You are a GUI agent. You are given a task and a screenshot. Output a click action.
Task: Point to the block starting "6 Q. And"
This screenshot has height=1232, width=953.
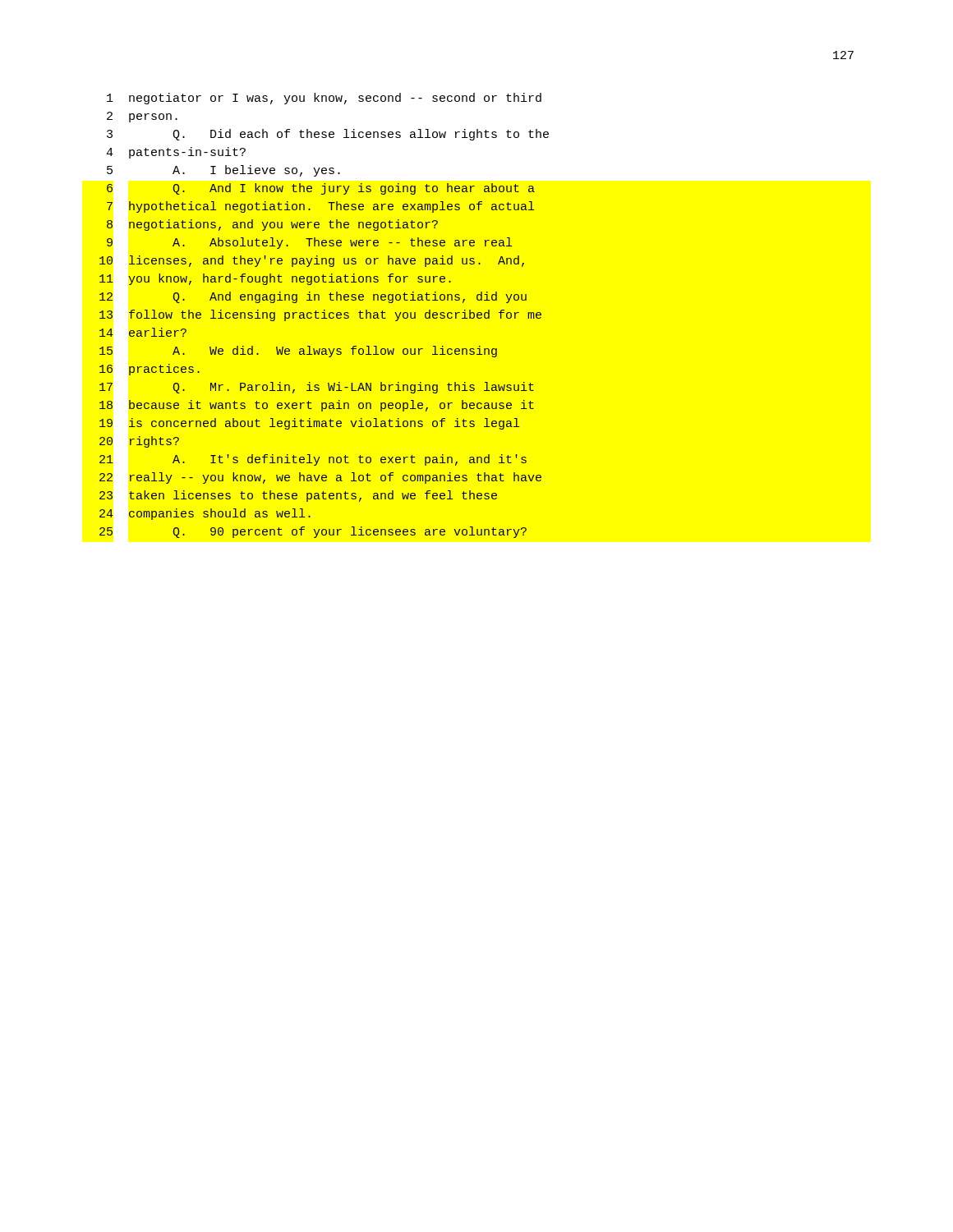pyautogui.click(x=476, y=190)
